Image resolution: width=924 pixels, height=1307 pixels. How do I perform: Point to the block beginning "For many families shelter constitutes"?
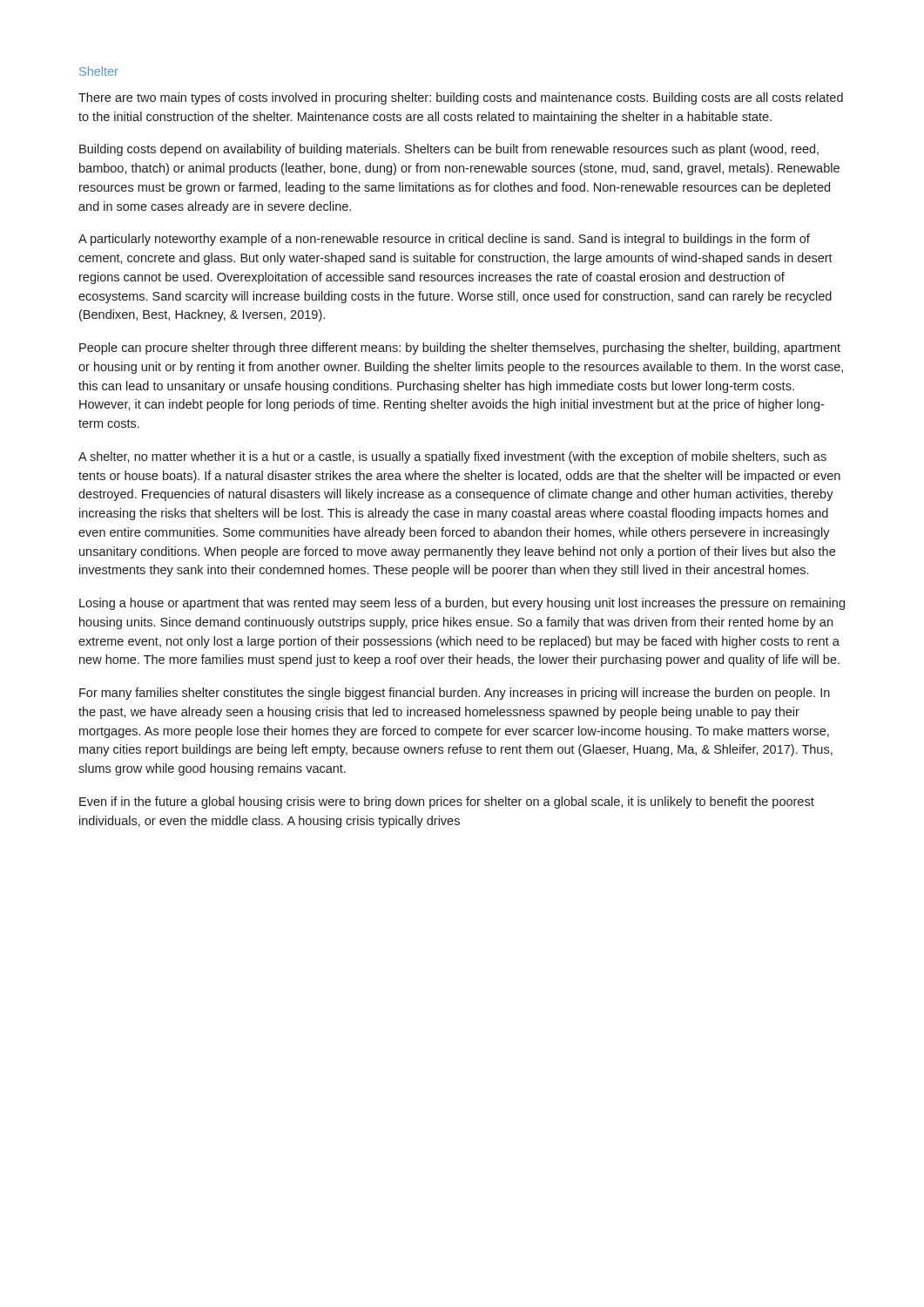pyautogui.click(x=456, y=731)
